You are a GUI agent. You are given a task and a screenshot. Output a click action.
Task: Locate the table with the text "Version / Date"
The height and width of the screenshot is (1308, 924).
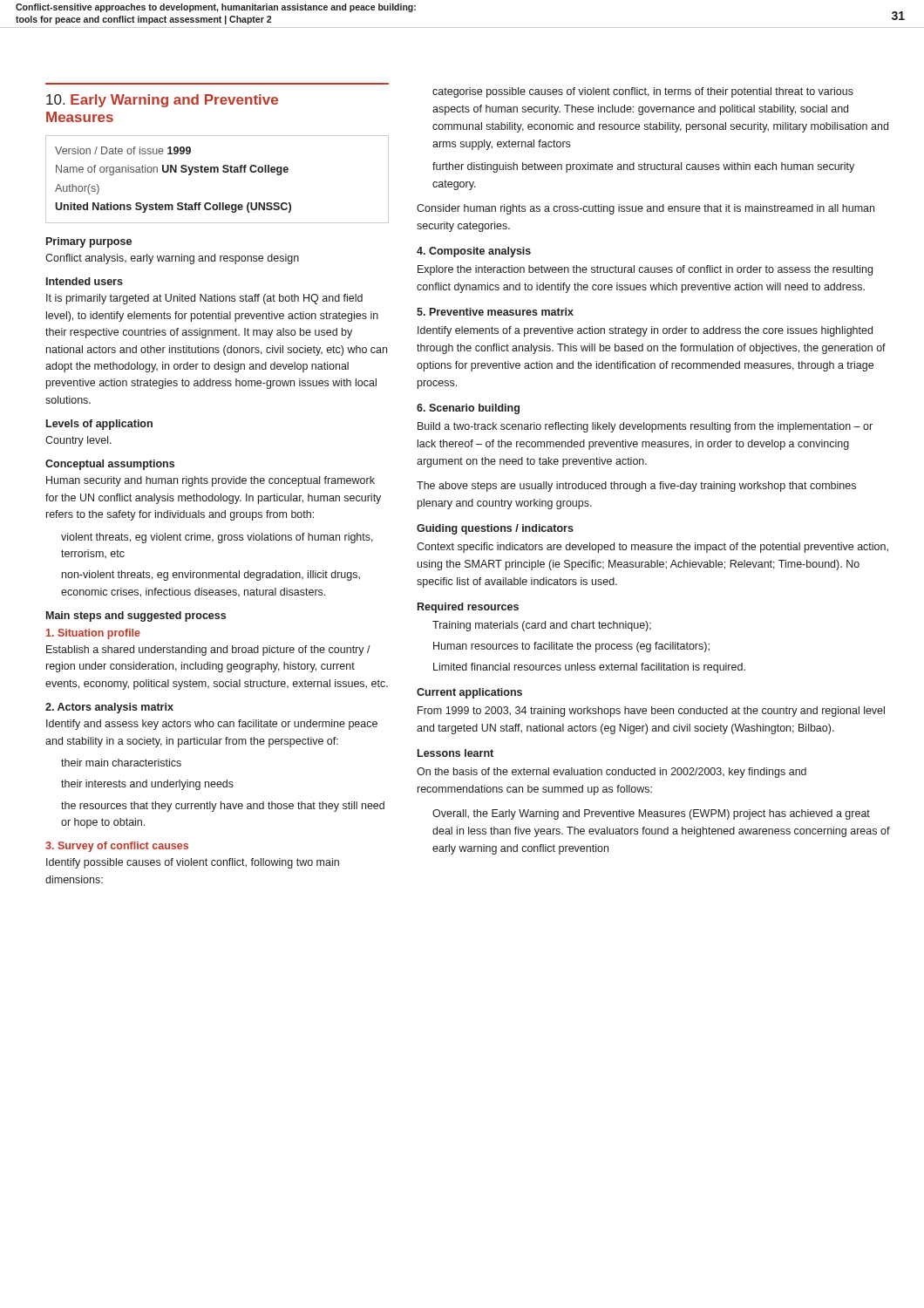click(217, 179)
